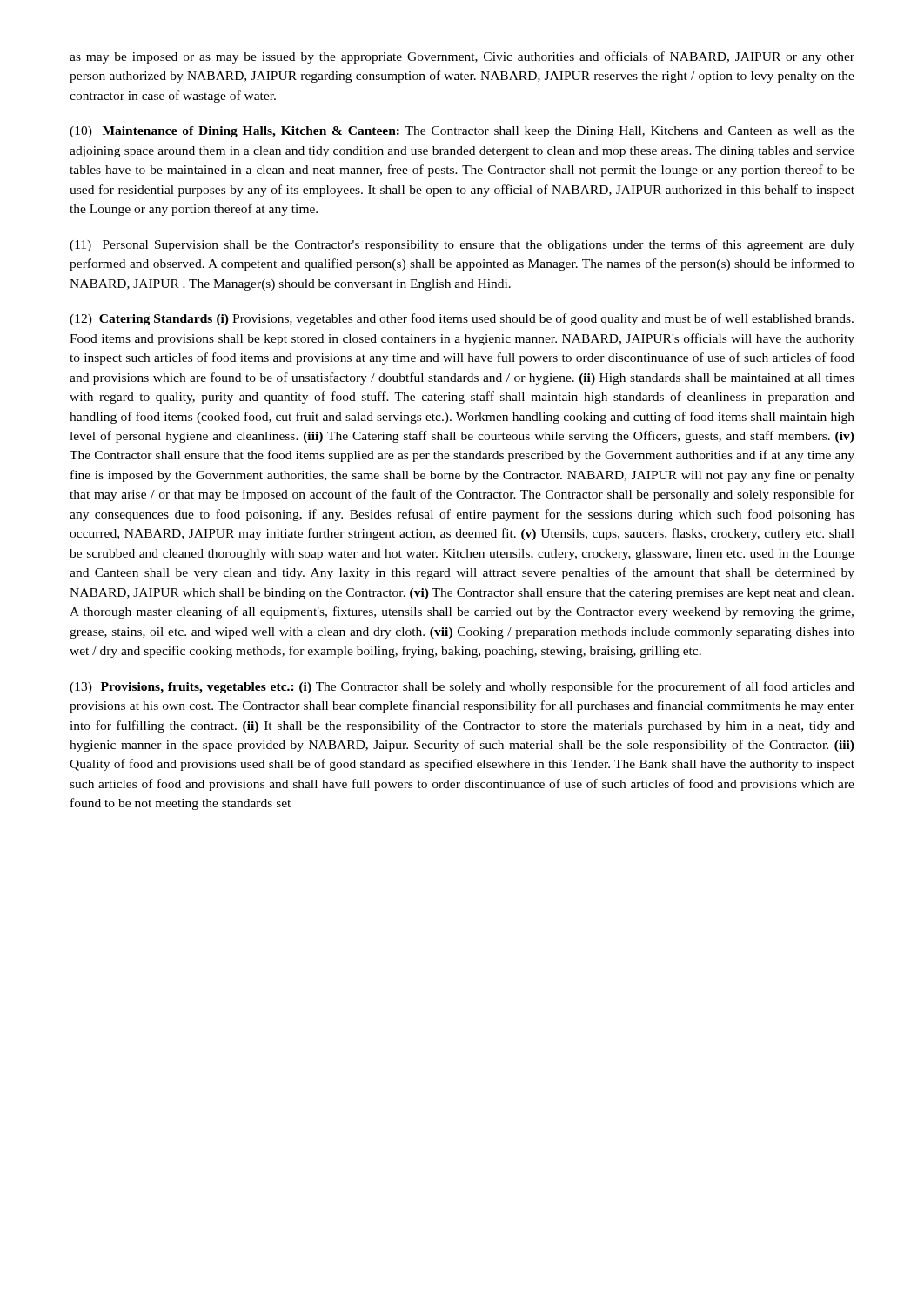Where is the passage that starts "(11) Personal Supervision"?
924x1305 pixels.
(x=462, y=263)
